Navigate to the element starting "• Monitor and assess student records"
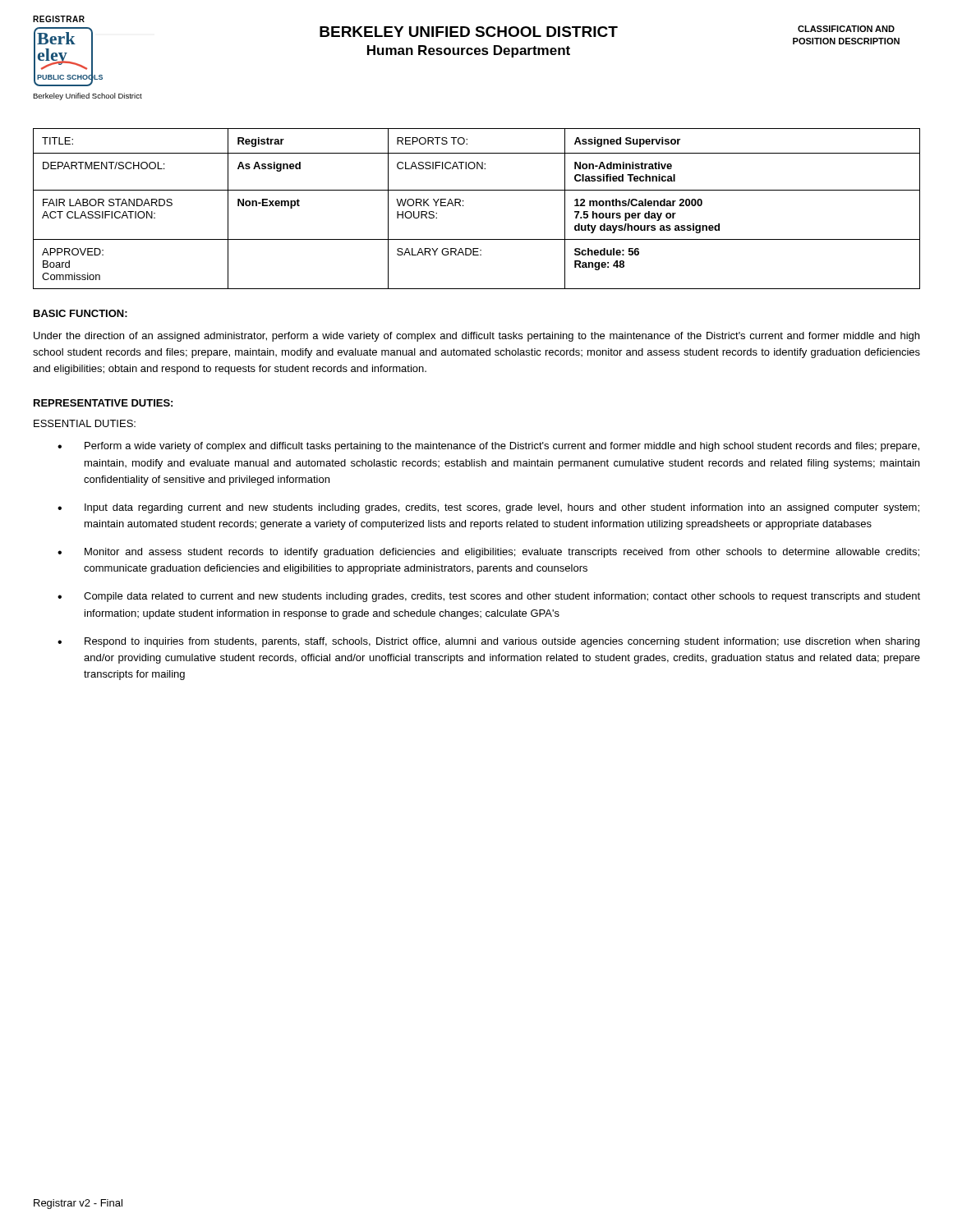 tap(489, 560)
